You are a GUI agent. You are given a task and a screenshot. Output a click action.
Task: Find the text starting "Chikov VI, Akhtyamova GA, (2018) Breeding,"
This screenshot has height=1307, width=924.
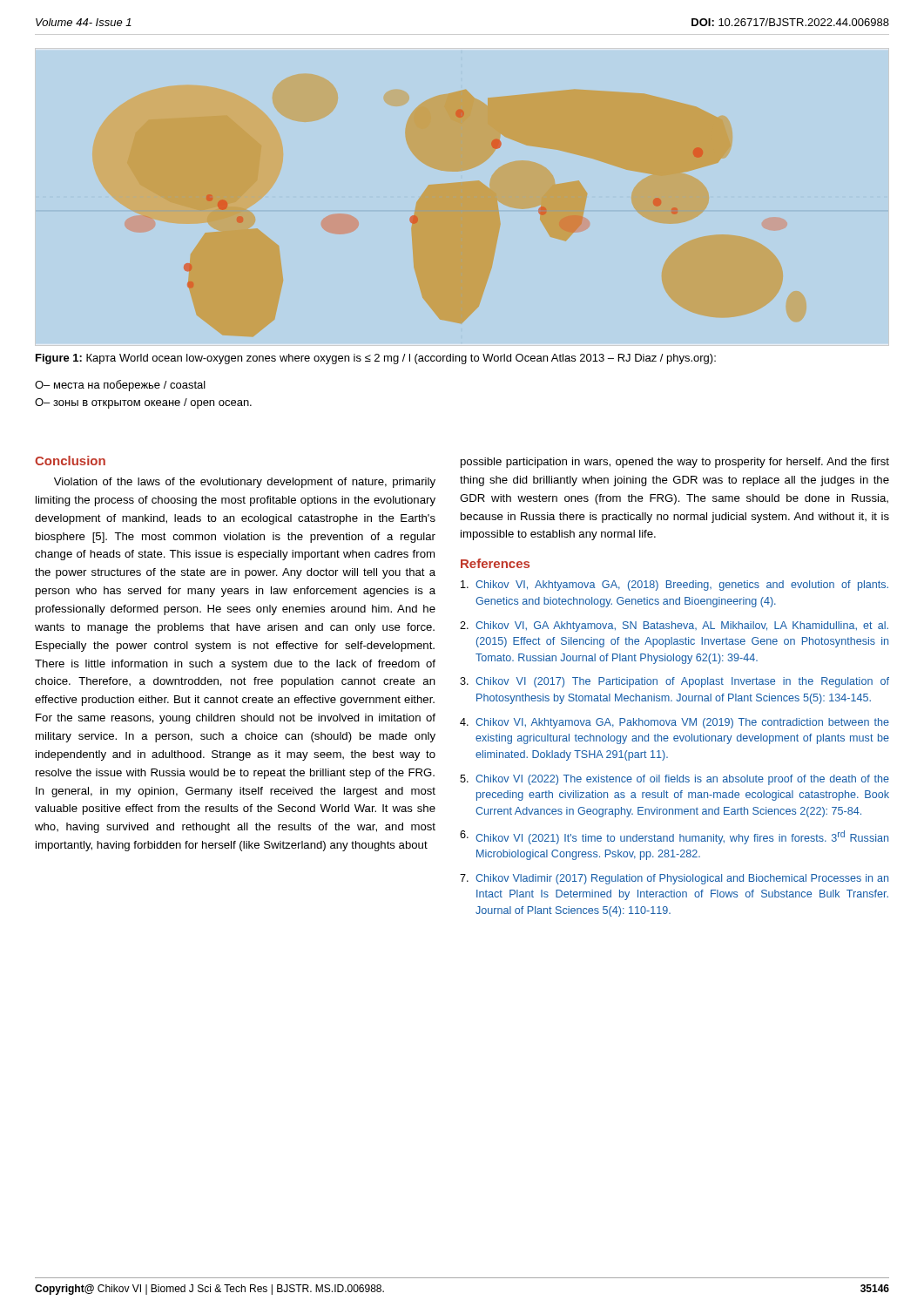click(674, 592)
